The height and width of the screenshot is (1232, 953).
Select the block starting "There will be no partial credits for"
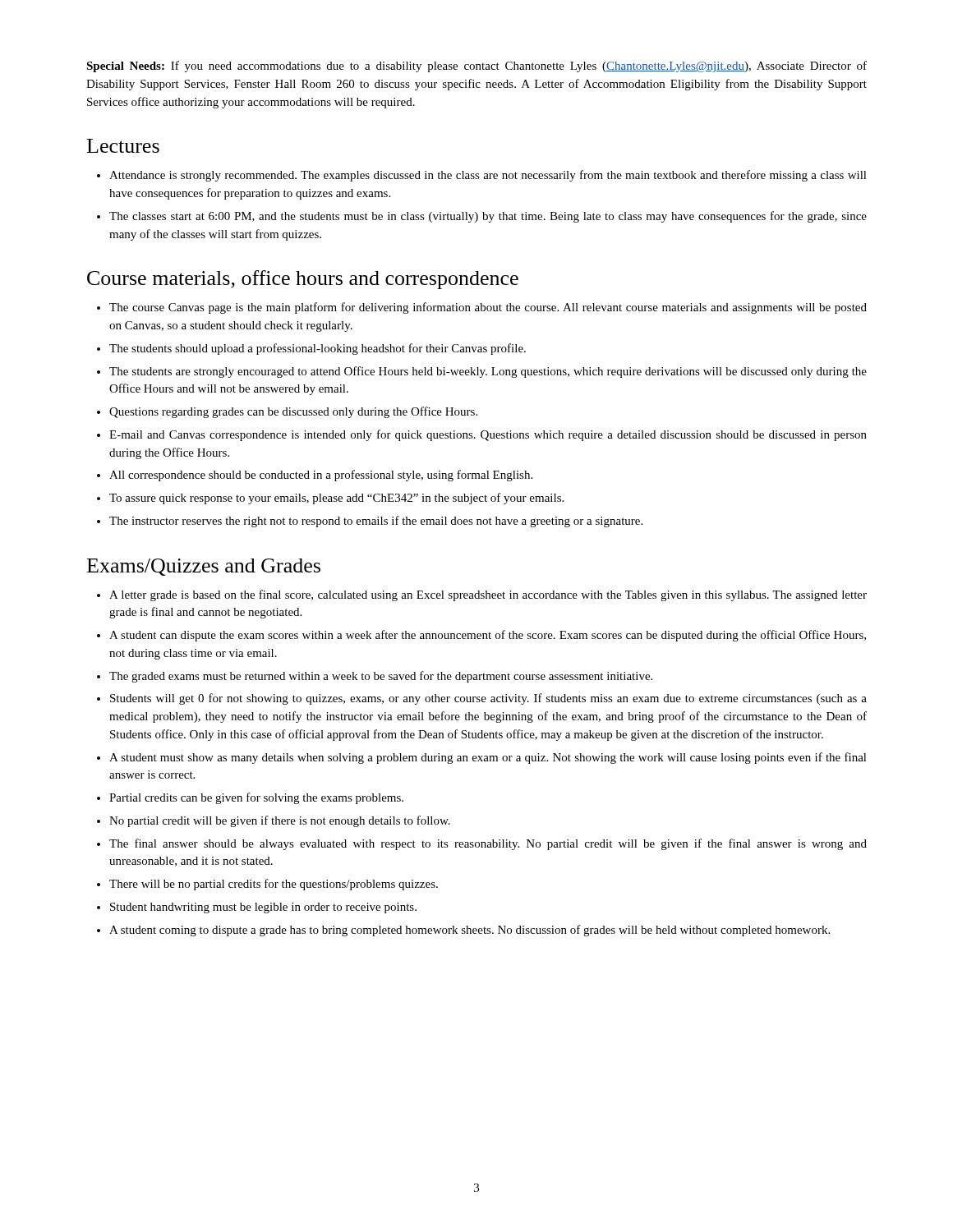(x=274, y=885)
